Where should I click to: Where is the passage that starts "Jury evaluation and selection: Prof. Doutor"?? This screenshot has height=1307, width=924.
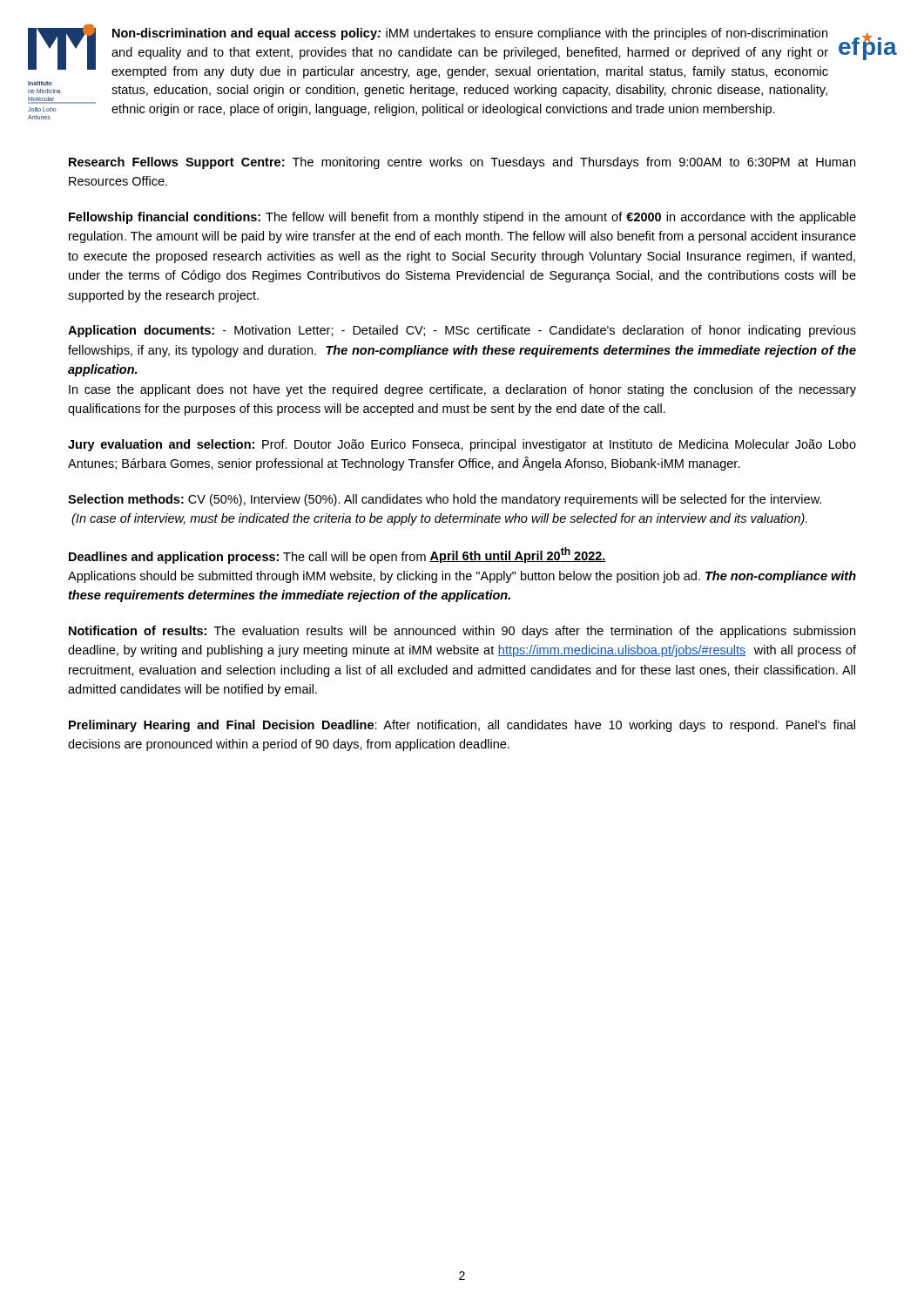point(462,454)
